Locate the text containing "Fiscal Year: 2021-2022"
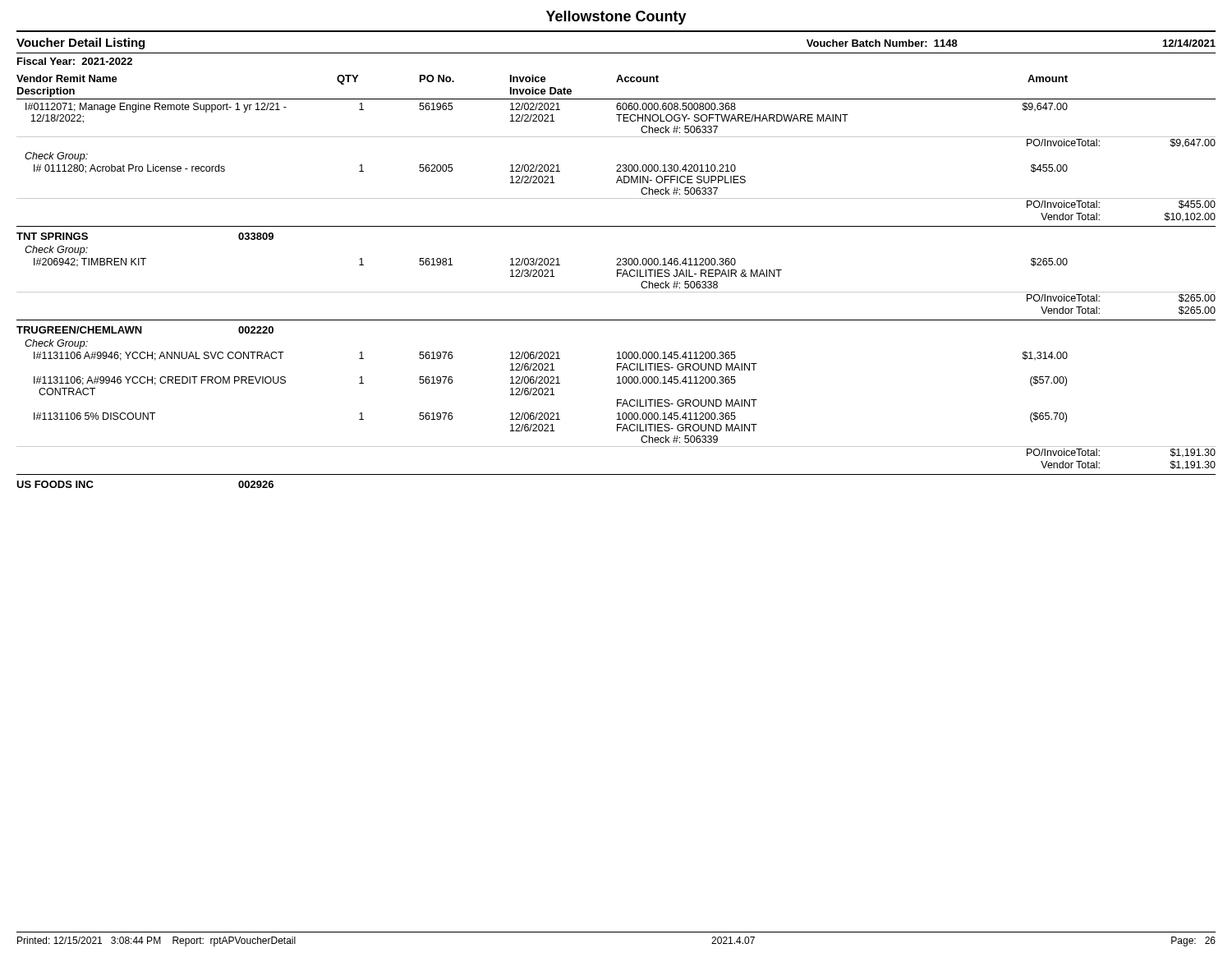This screenshot has width=1232, height=953. coord(74,61)
